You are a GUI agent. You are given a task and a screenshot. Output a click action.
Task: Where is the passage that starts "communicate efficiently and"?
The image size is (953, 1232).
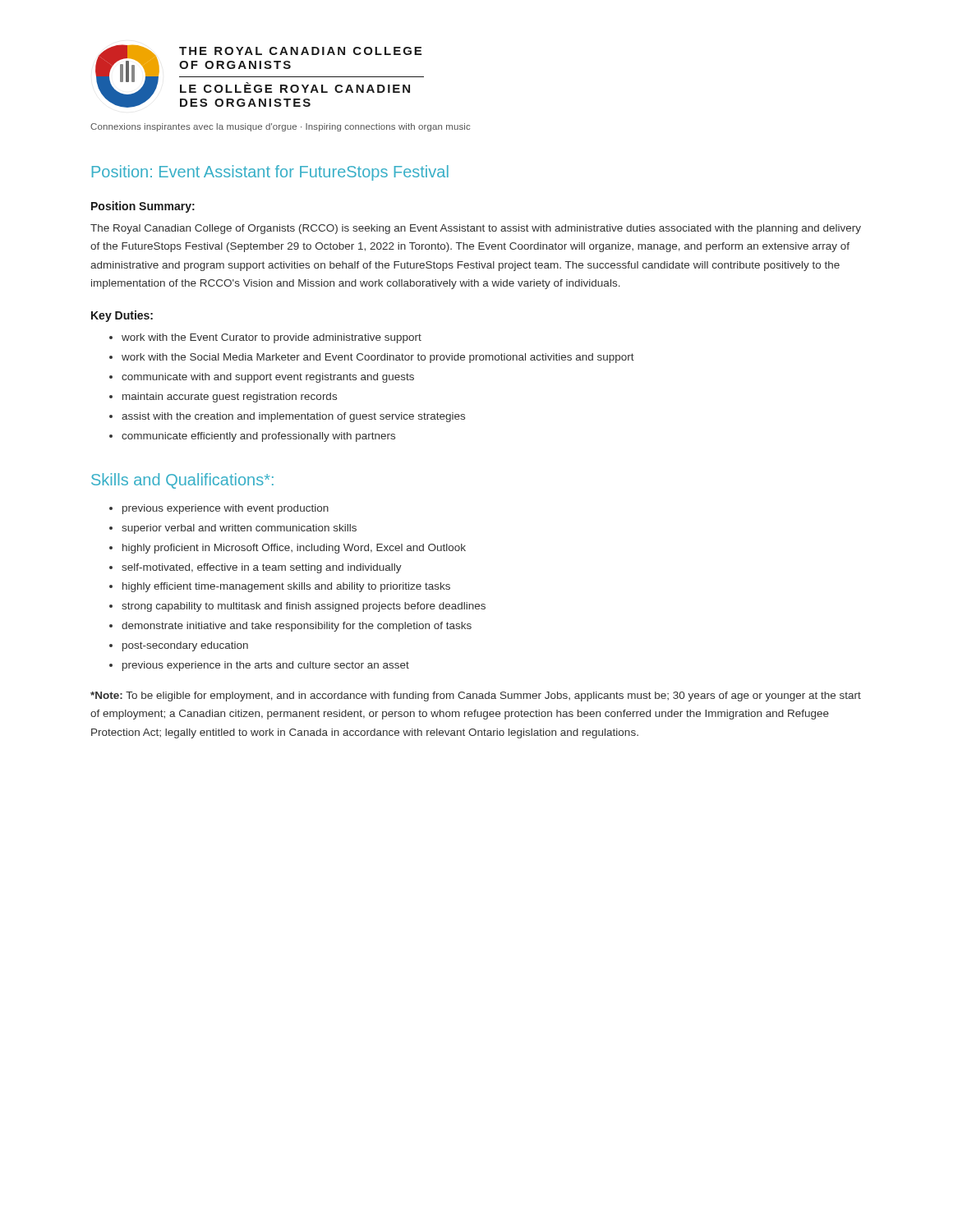[x=259, y=436]
